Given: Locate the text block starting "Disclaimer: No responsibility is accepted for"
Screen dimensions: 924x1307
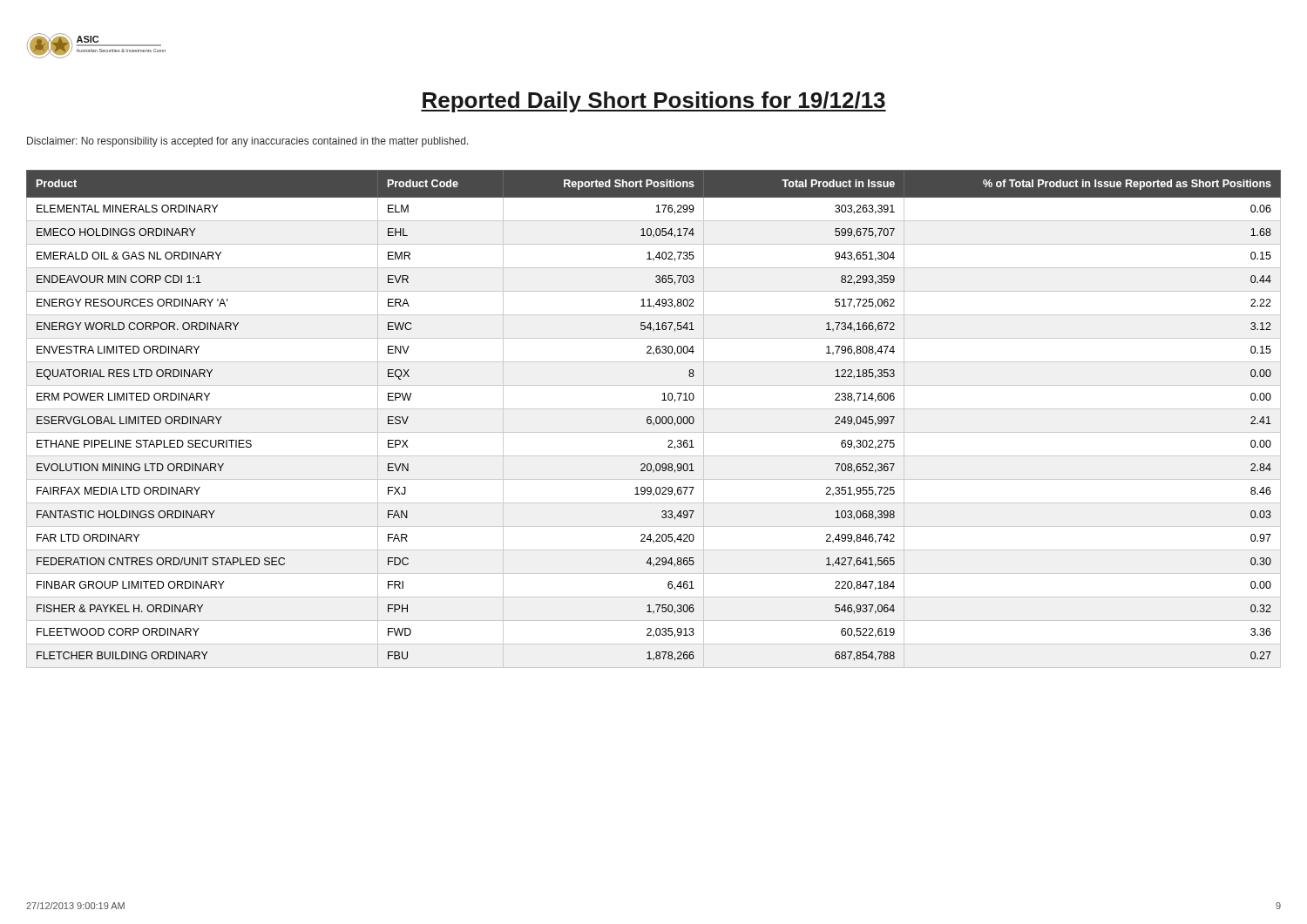Looking at the screenshot, I should pyautogui.click(x=248, y=141).
